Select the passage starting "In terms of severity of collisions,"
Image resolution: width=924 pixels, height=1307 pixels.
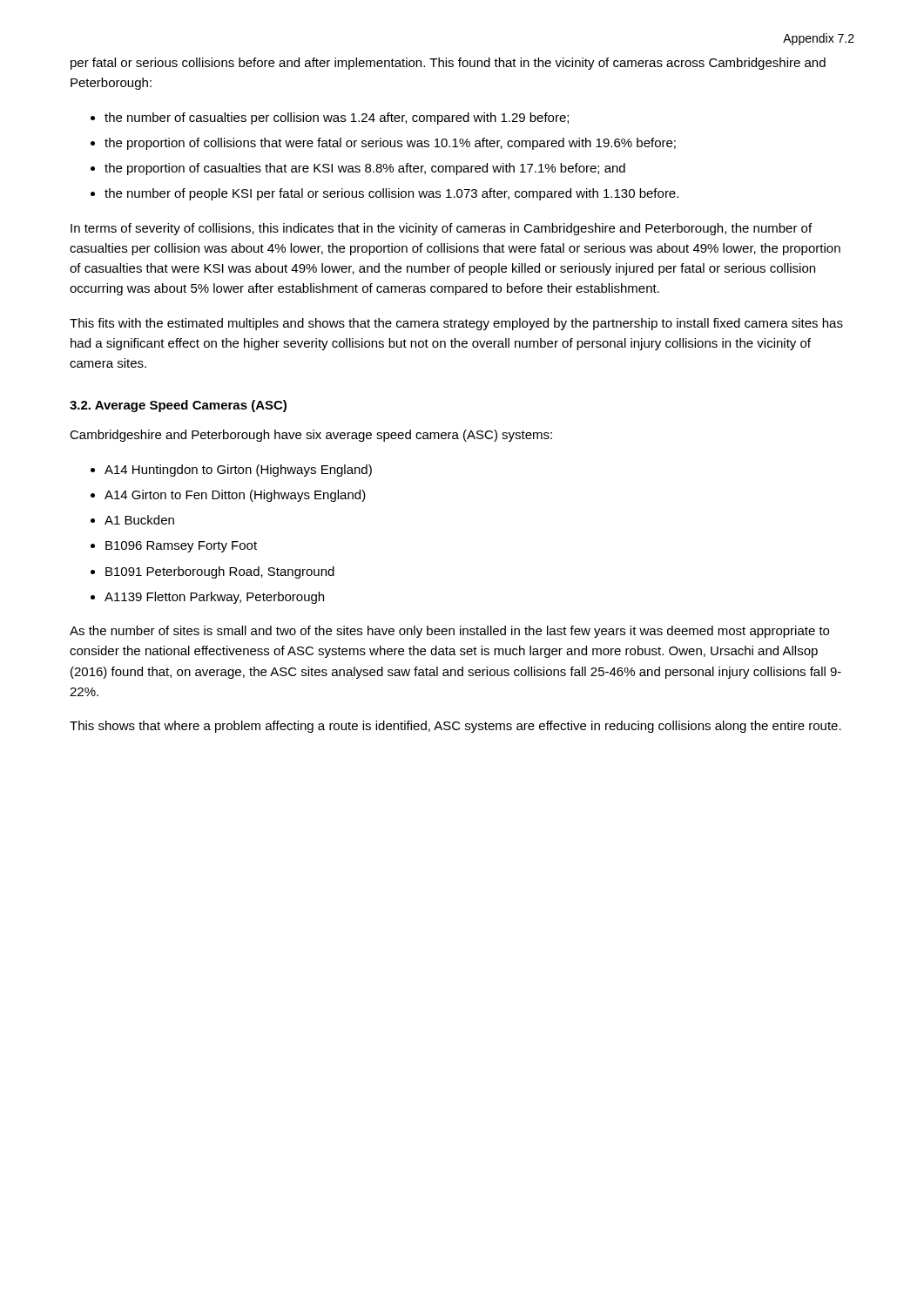pos(455,258)
